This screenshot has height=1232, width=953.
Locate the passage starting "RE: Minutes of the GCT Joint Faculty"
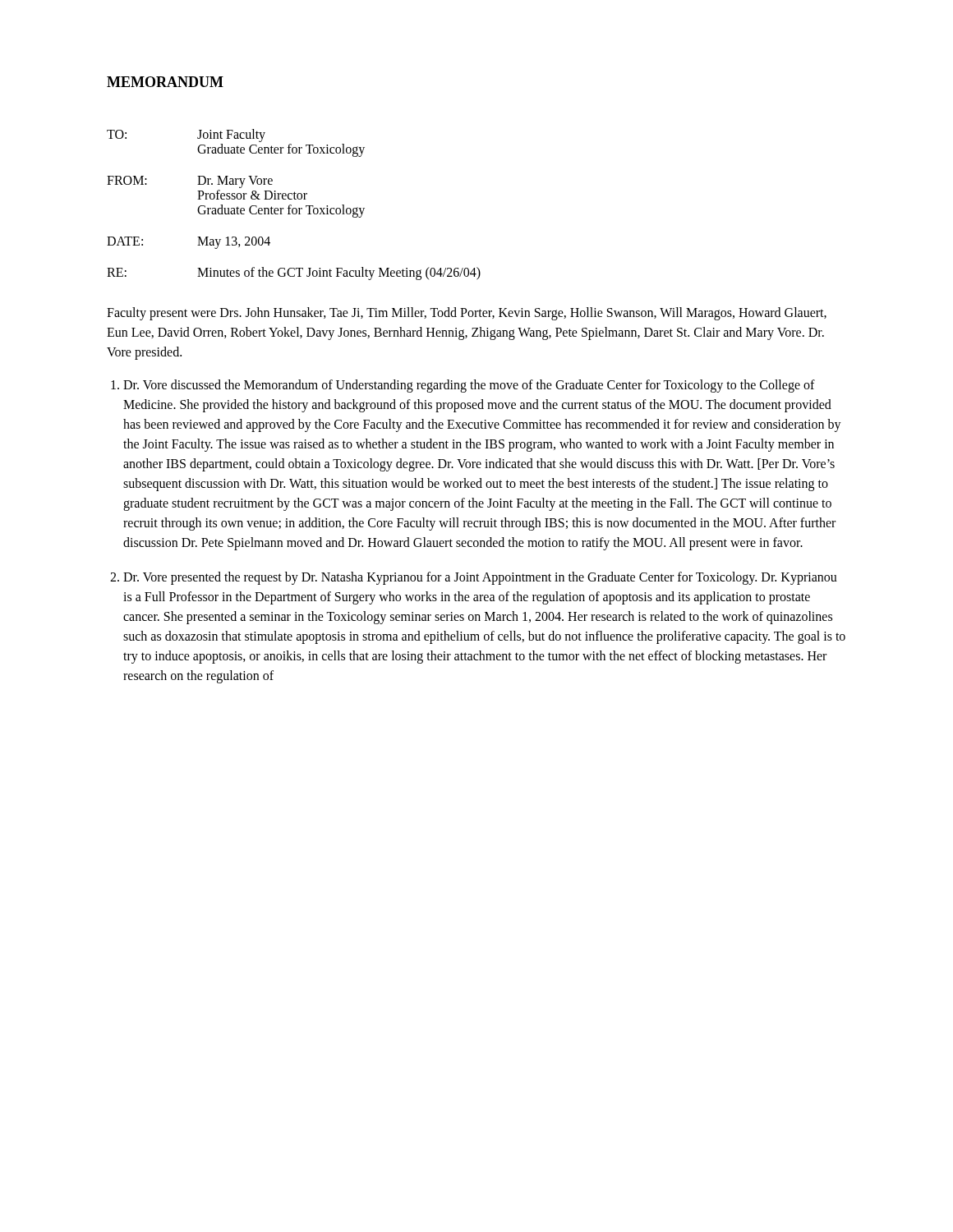pos(476,273)
